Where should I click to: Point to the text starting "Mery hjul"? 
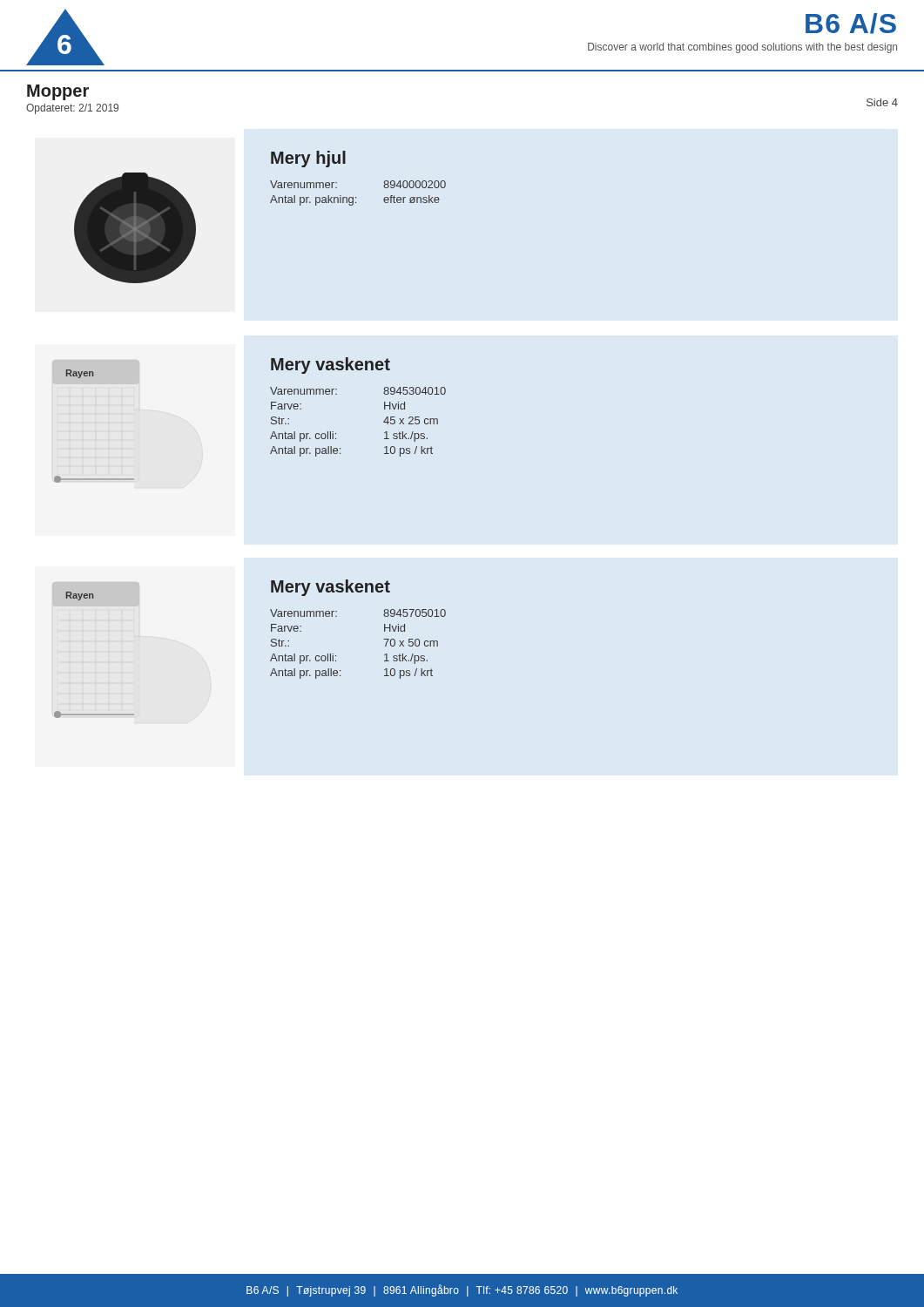pyautogui.click(x=308, y=158)
